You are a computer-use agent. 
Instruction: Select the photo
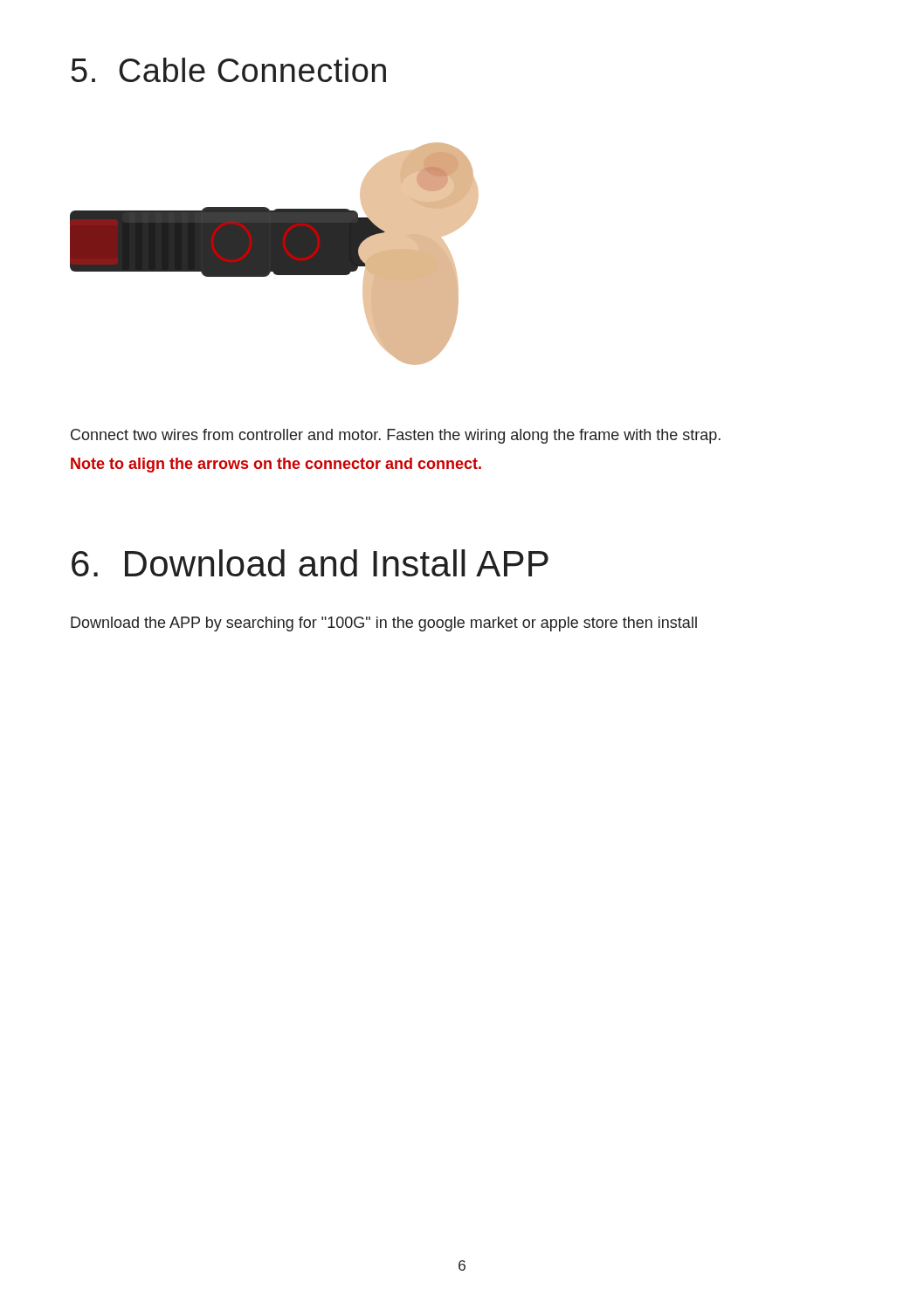462,257
